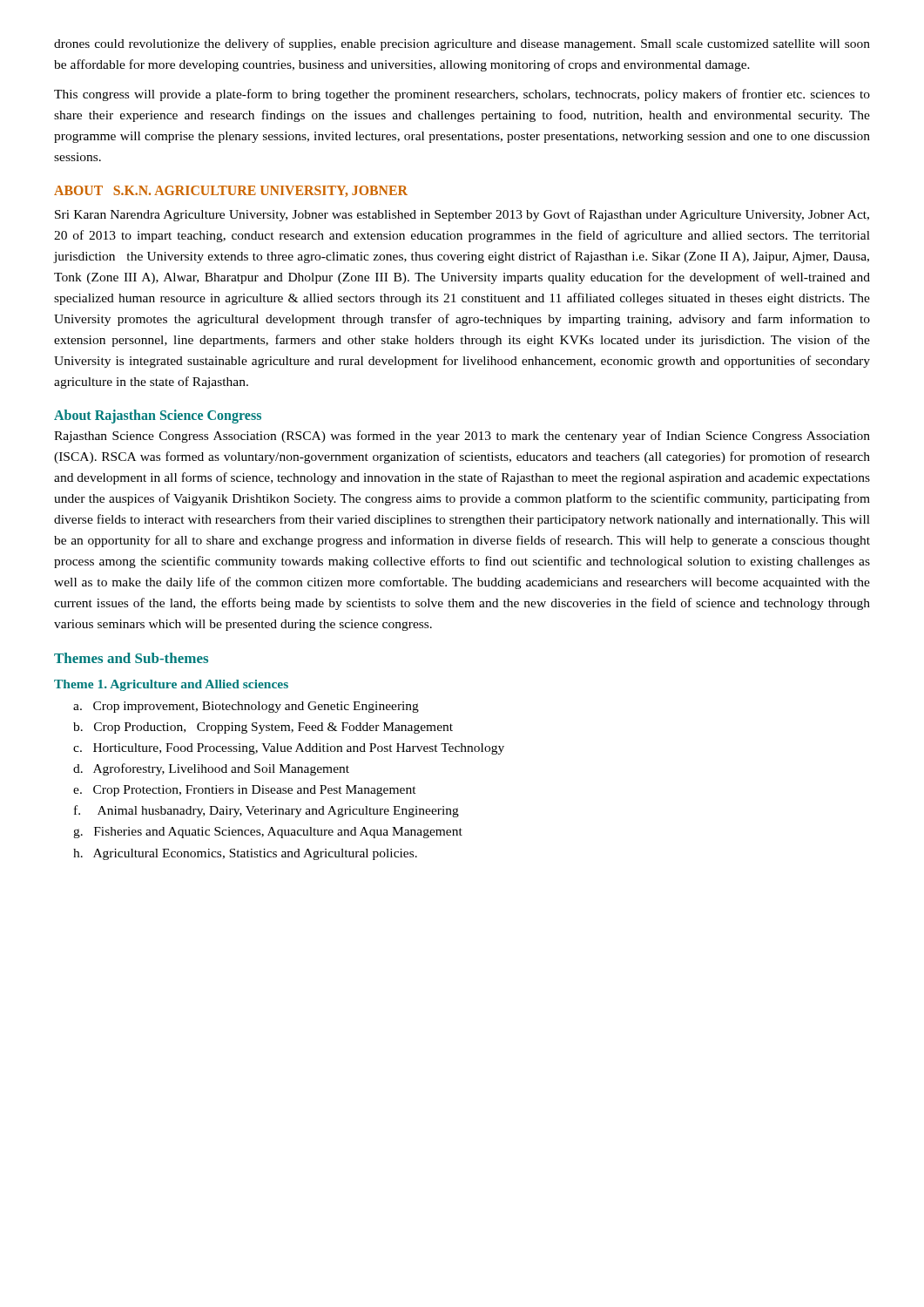924x1307 pixels.
Task: Locate the list item that says "c. Horticulture, Food Processing, Value"
Action: pos(289,748)
